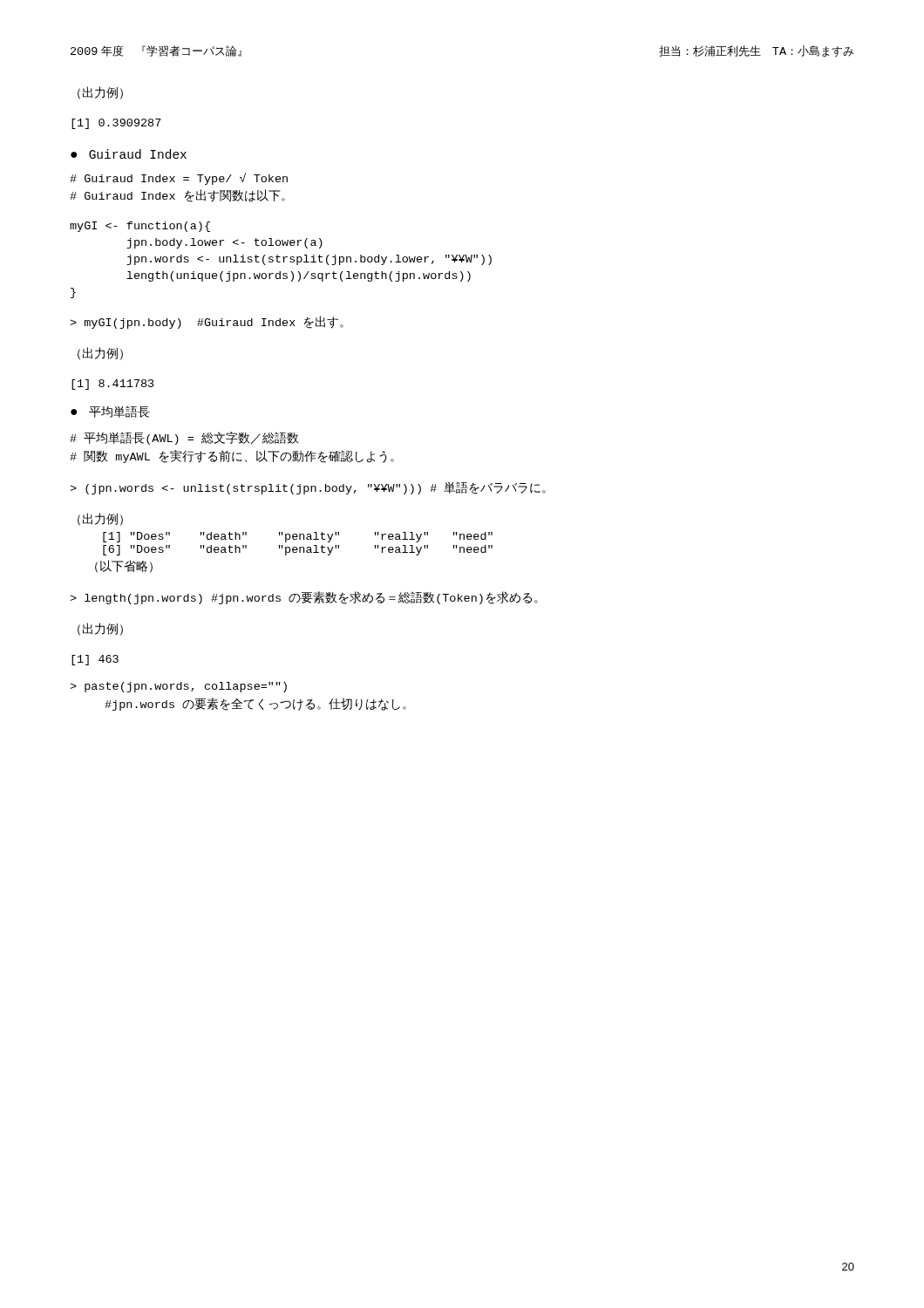Point to "[1] 0.3909287"
Image resolution: width=924 pixels, height=1308 pixels.
[116, 124]
